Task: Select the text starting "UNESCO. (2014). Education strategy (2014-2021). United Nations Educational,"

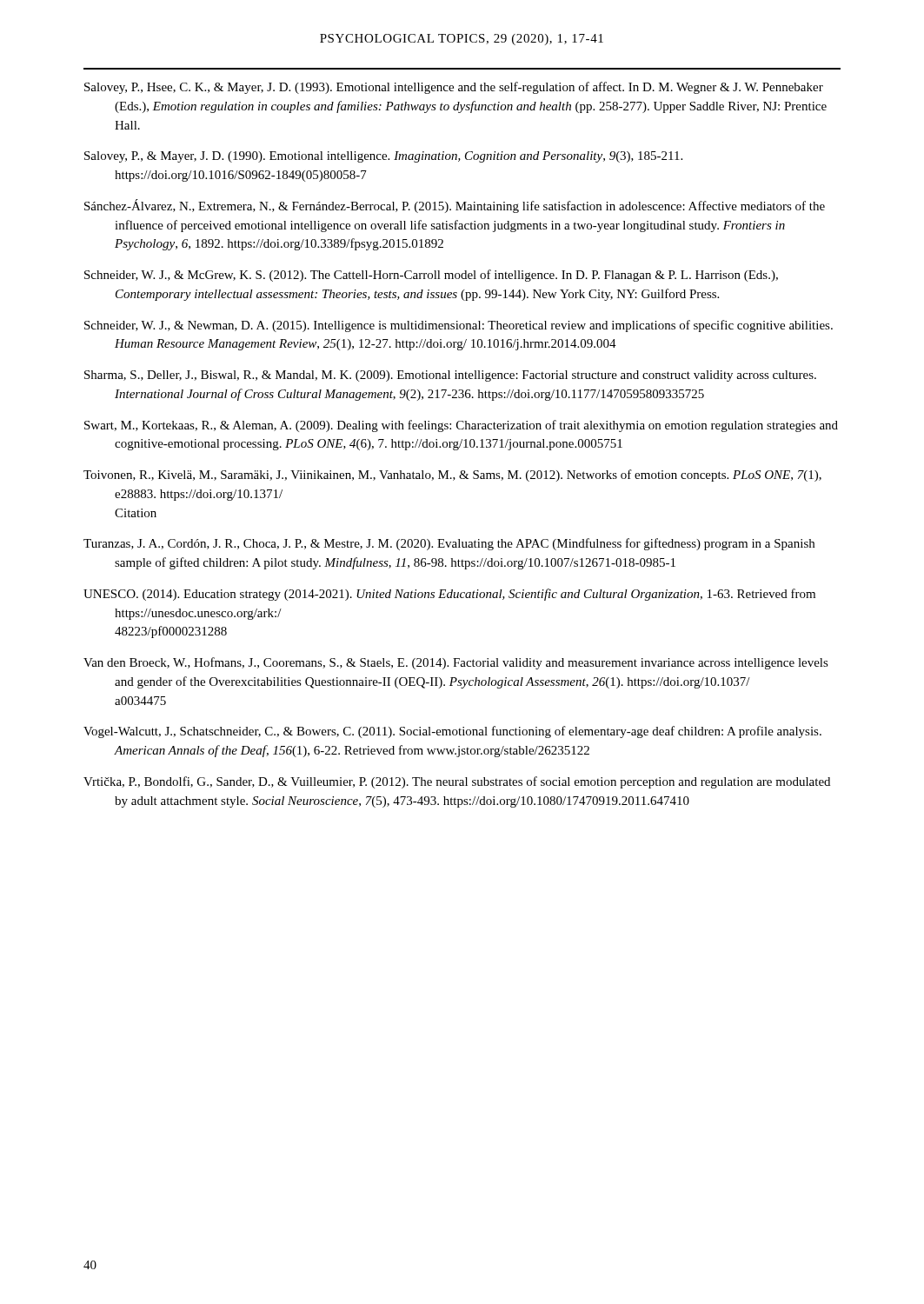Action: (x=449, y=595)
